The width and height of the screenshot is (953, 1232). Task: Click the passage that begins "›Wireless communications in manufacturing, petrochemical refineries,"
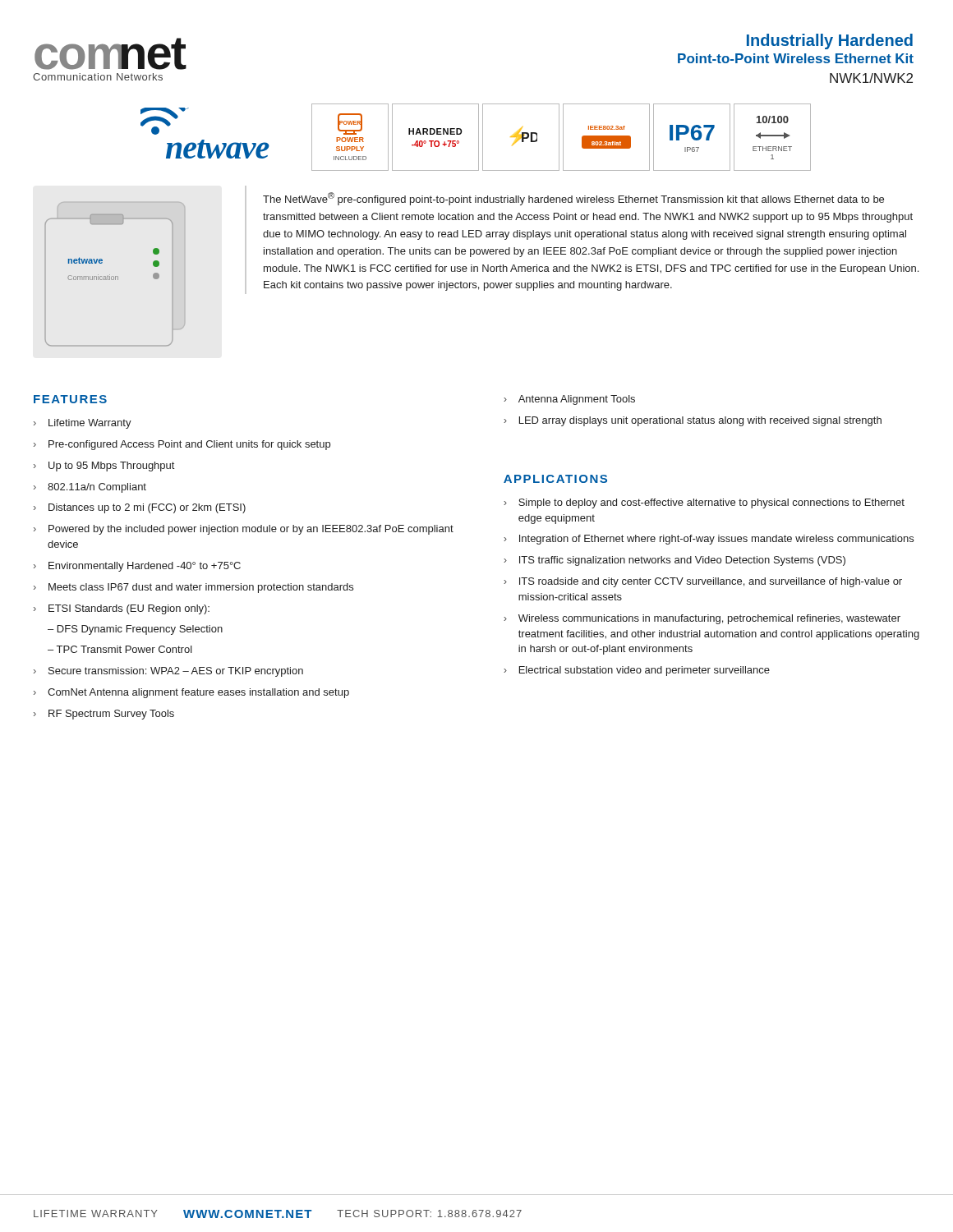712,634
